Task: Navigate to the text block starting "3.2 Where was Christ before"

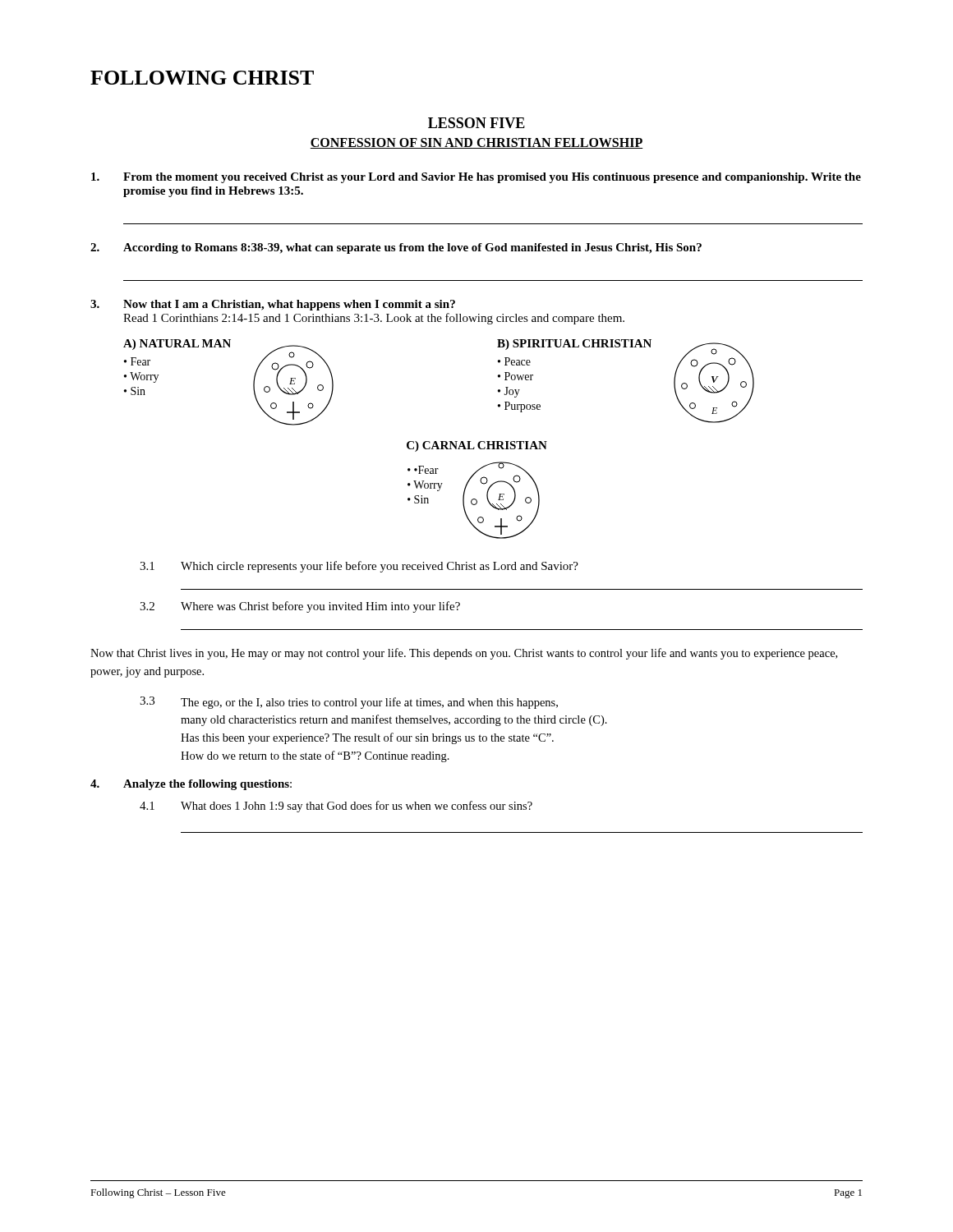Action: tap(300, 607)
